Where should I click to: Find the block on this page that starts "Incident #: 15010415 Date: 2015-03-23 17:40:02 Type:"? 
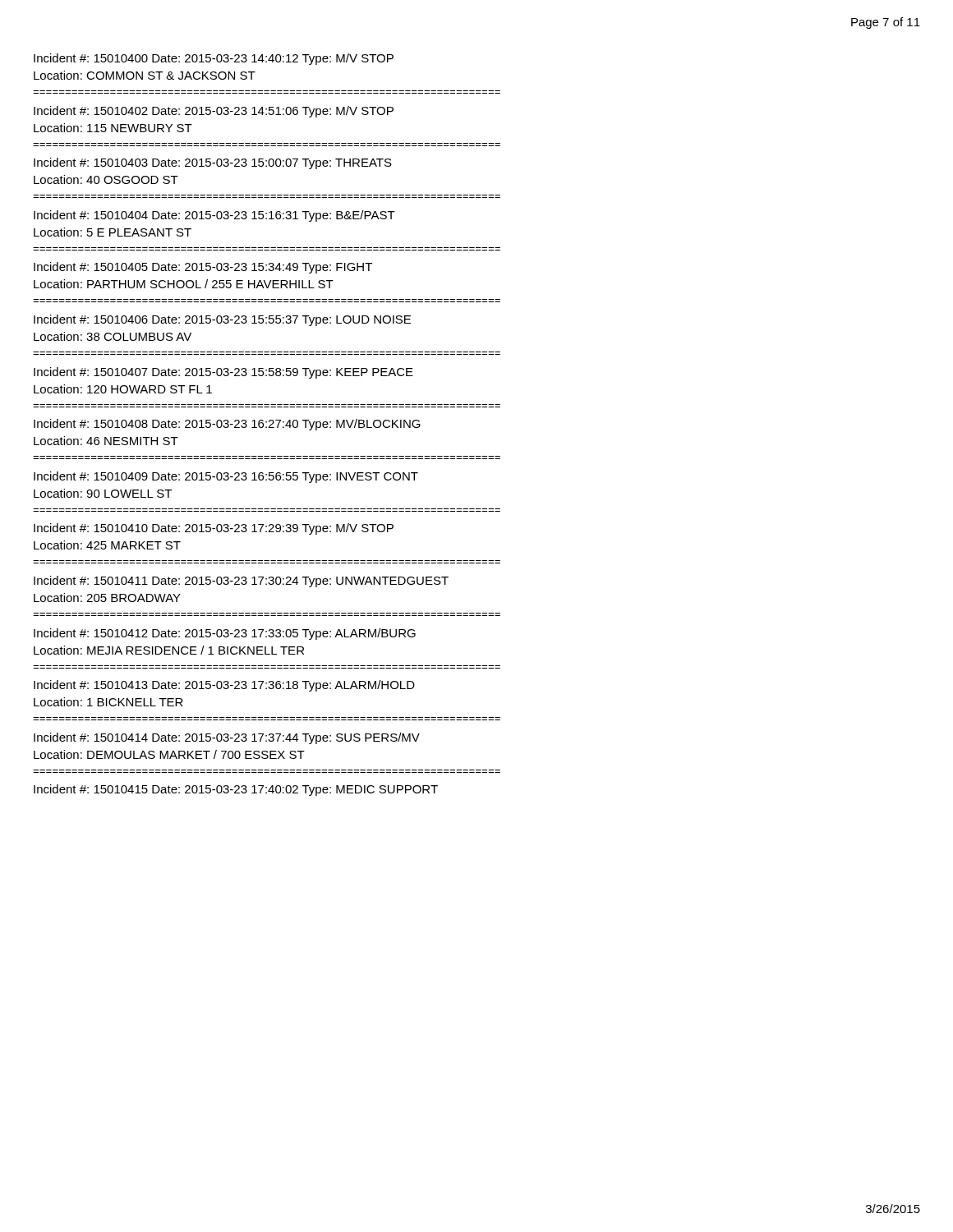tap(236, 790)
